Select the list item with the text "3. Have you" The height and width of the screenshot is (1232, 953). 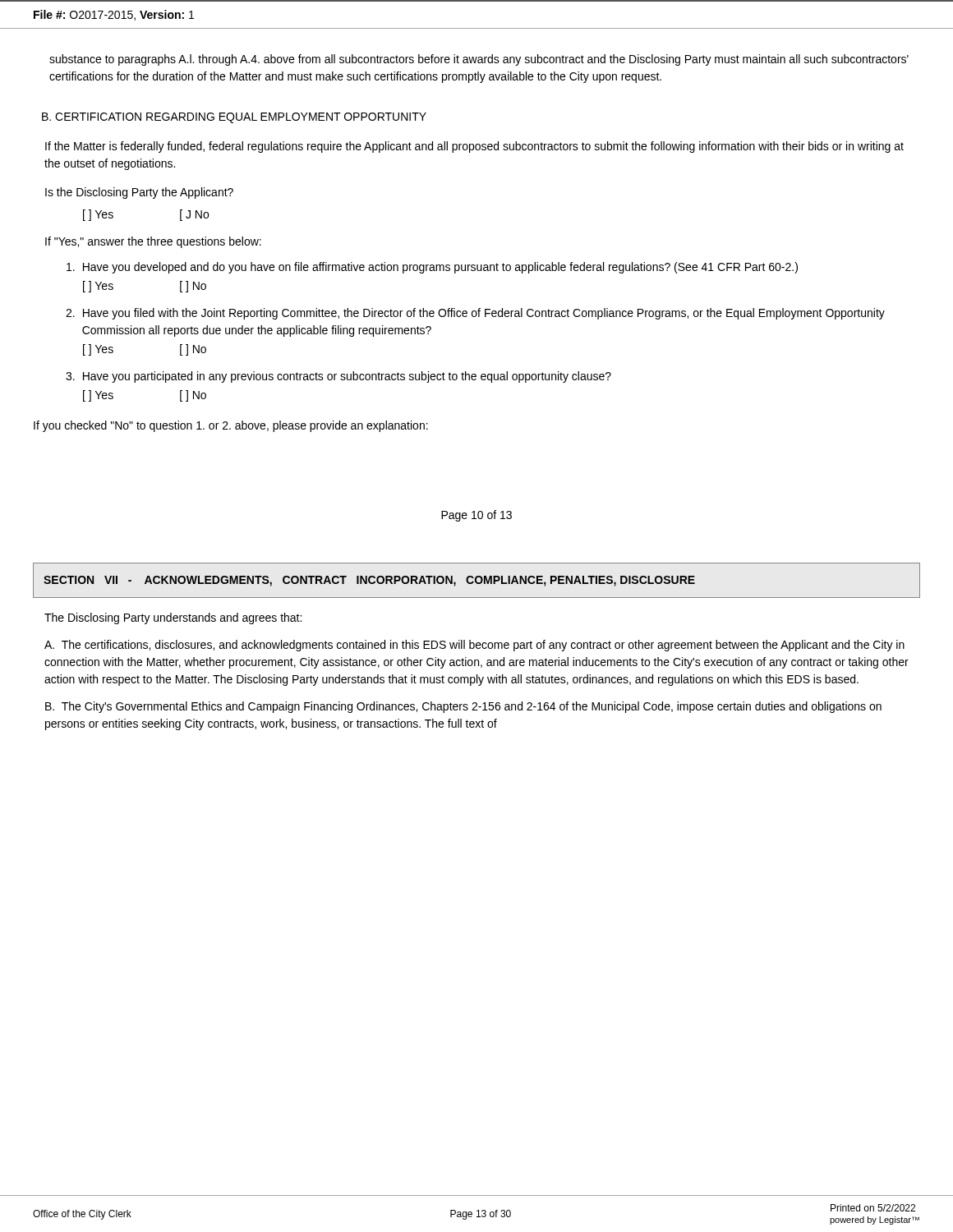click(476, 386)
